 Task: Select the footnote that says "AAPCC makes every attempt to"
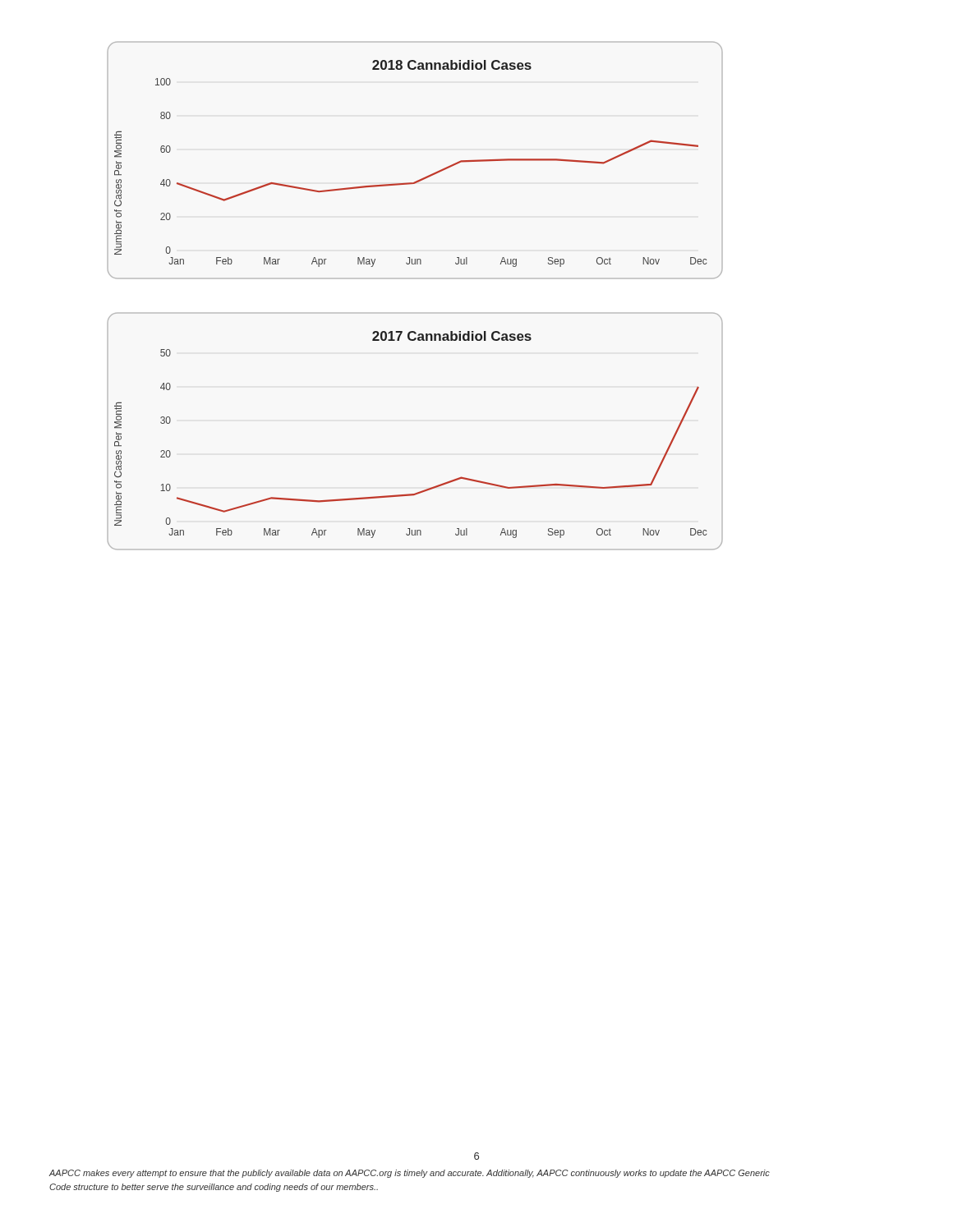409,1180
